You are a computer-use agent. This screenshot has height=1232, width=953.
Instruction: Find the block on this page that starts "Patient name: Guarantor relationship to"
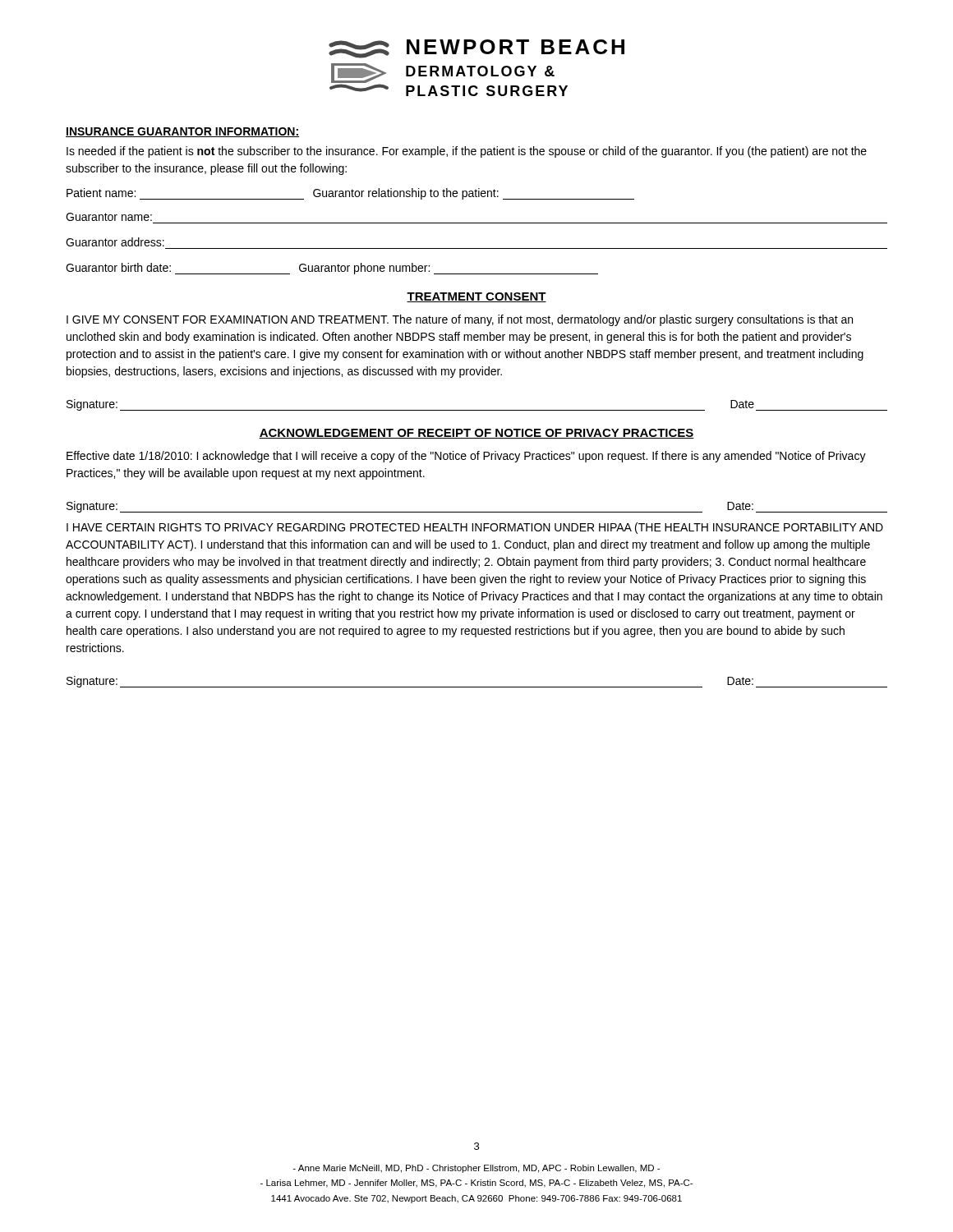pyautogui.click(x=476, y=192)
